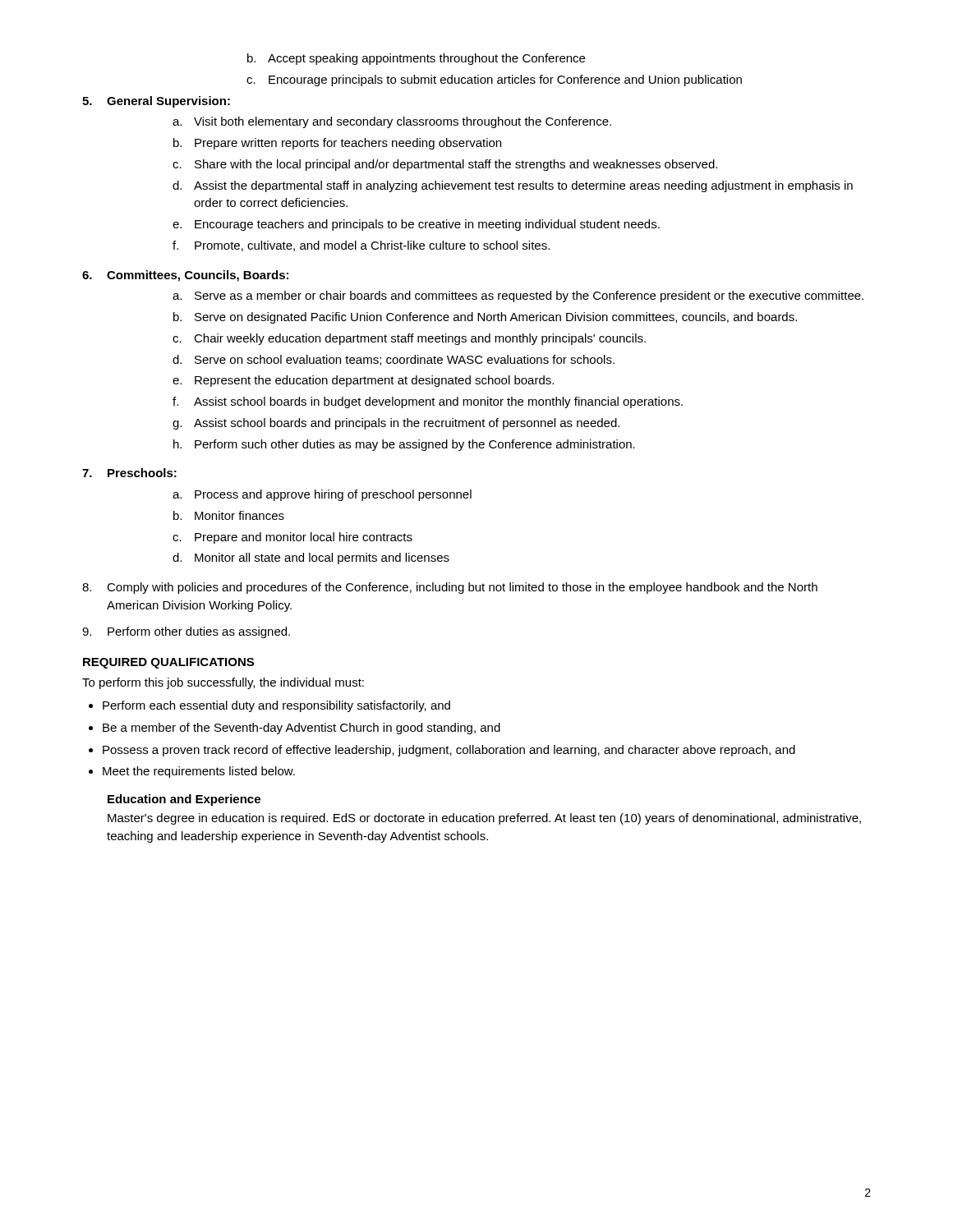Image resolution: width=953 pixels, height=1232 pixels.
Task: Find the block on this page that starts "a. Process and"
Action: (x=322, y=495)
